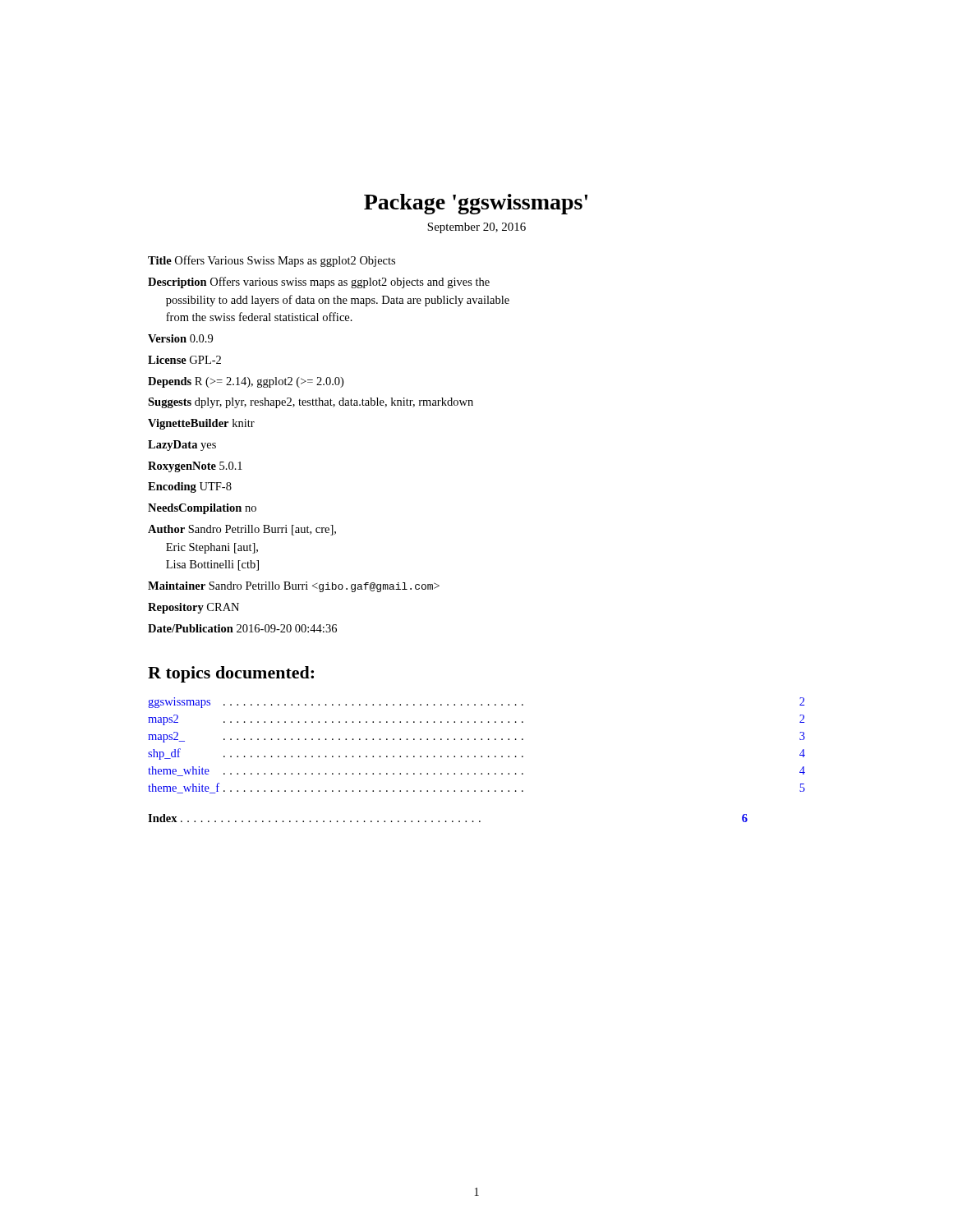953x1232 pixels.
Task: Find "Package 'ggswissmaps'" on this page
Action: point(476,202)
